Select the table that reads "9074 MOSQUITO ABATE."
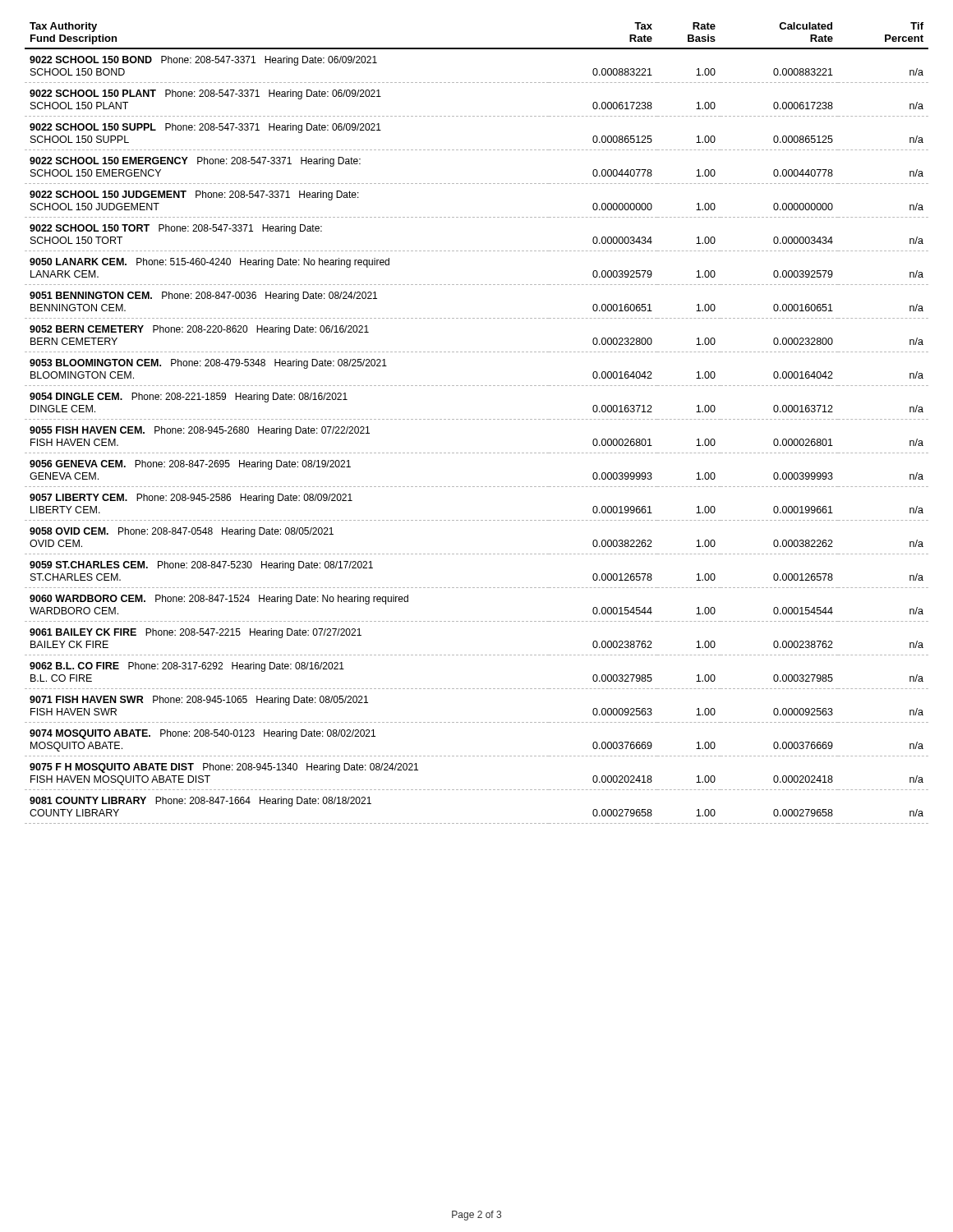 476,420
